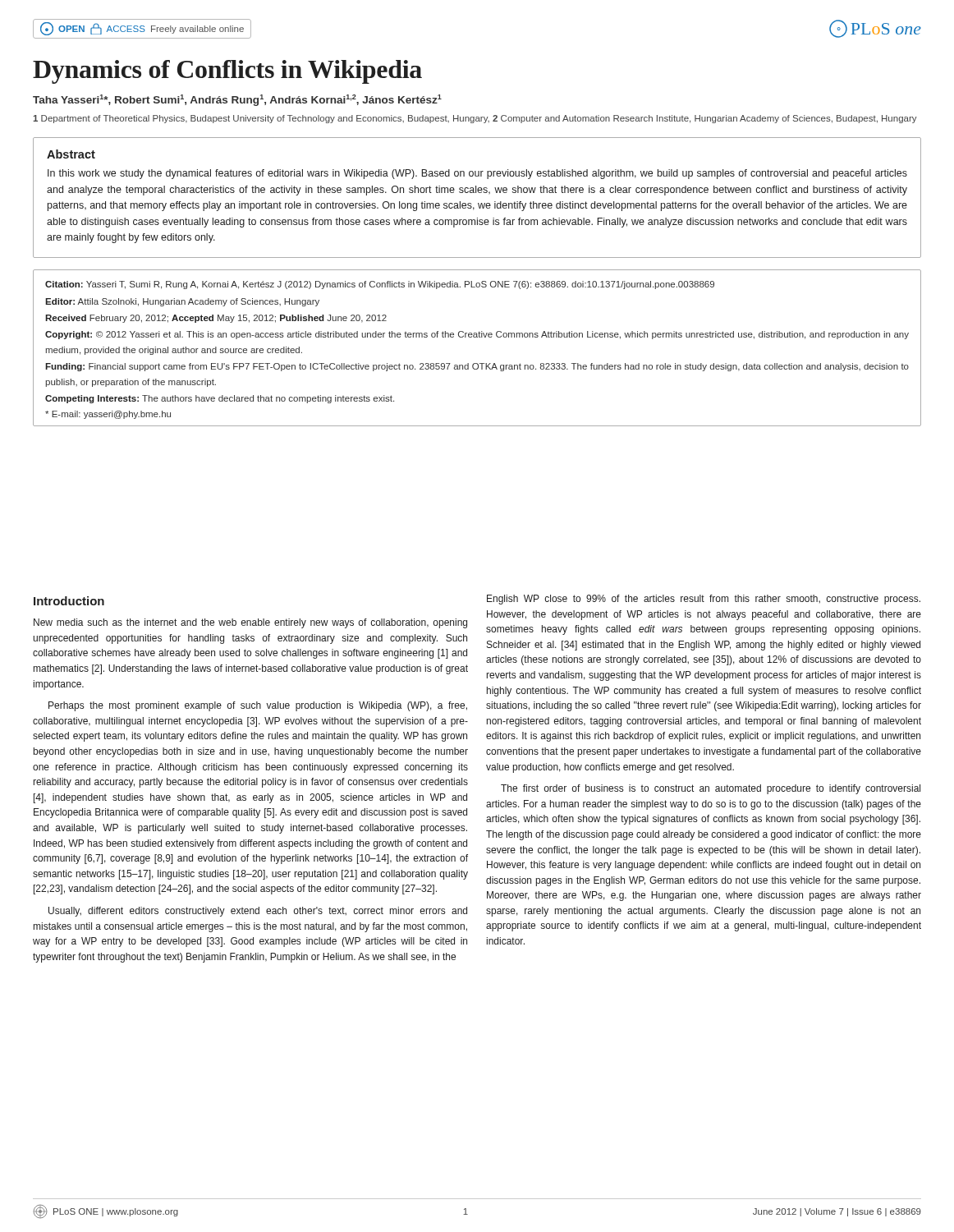Viewport: 954px width, 1232px height.
Task: Find the block starting "Dynamics of Conflicts in Wikipedia"
Action: coord(227,69)
